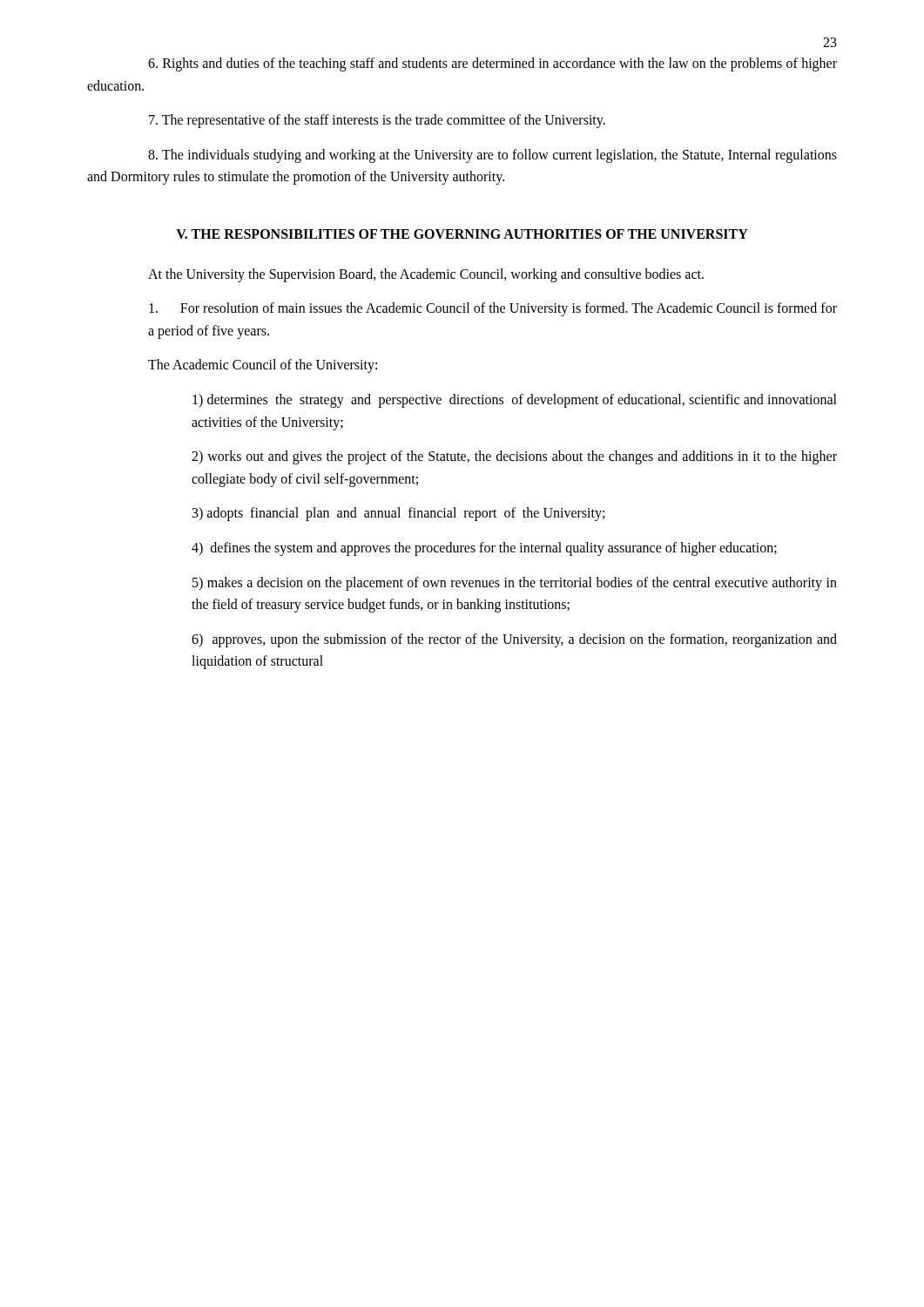Where is the passage that starts "3) adopts financial"?

pos(514,513)
